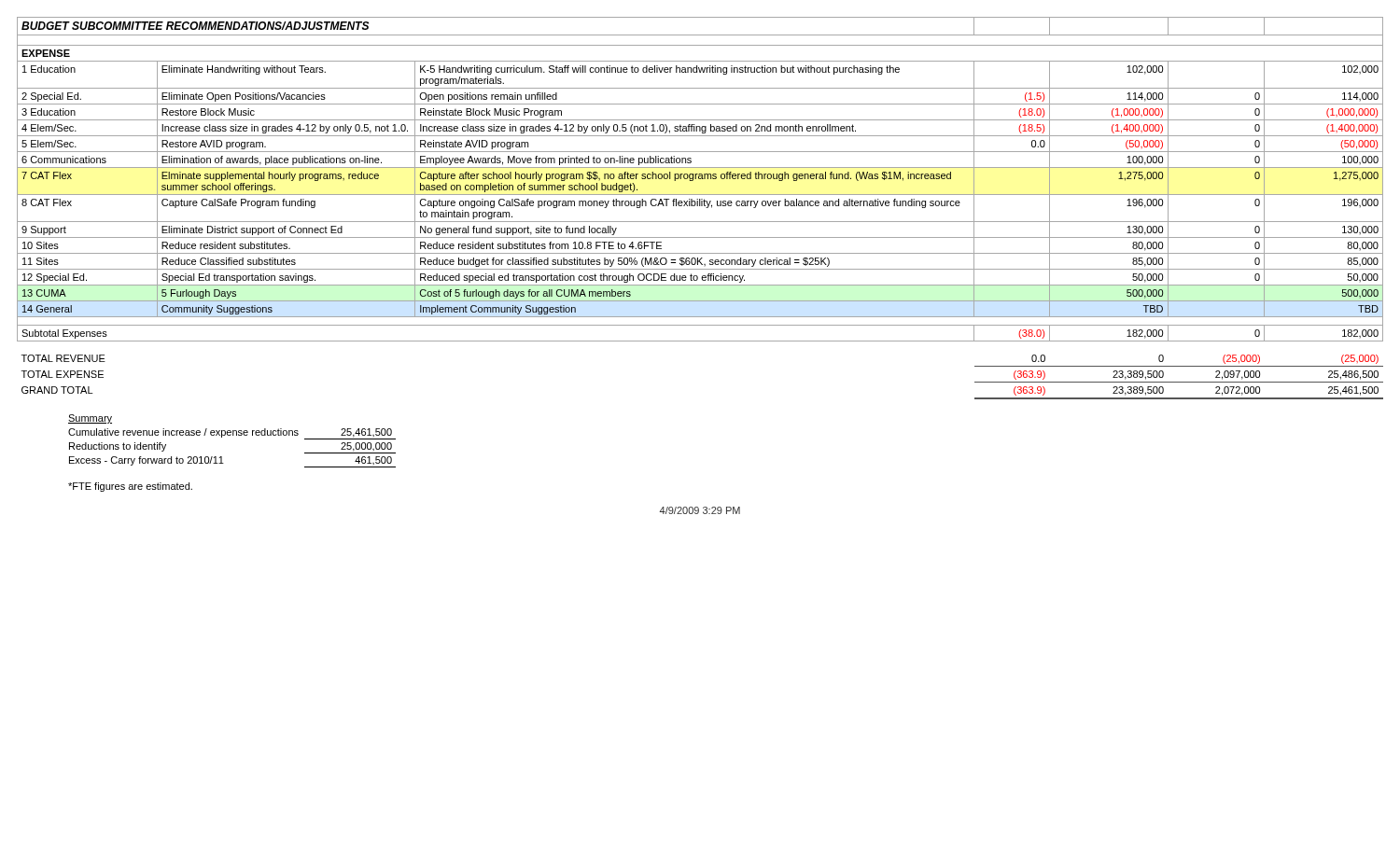Image resolution: width=1400 pixels, height=850 pixels.
Task: Find the text block starting "Excess - Carry forward to"
Action: click(x=146, y=460)
